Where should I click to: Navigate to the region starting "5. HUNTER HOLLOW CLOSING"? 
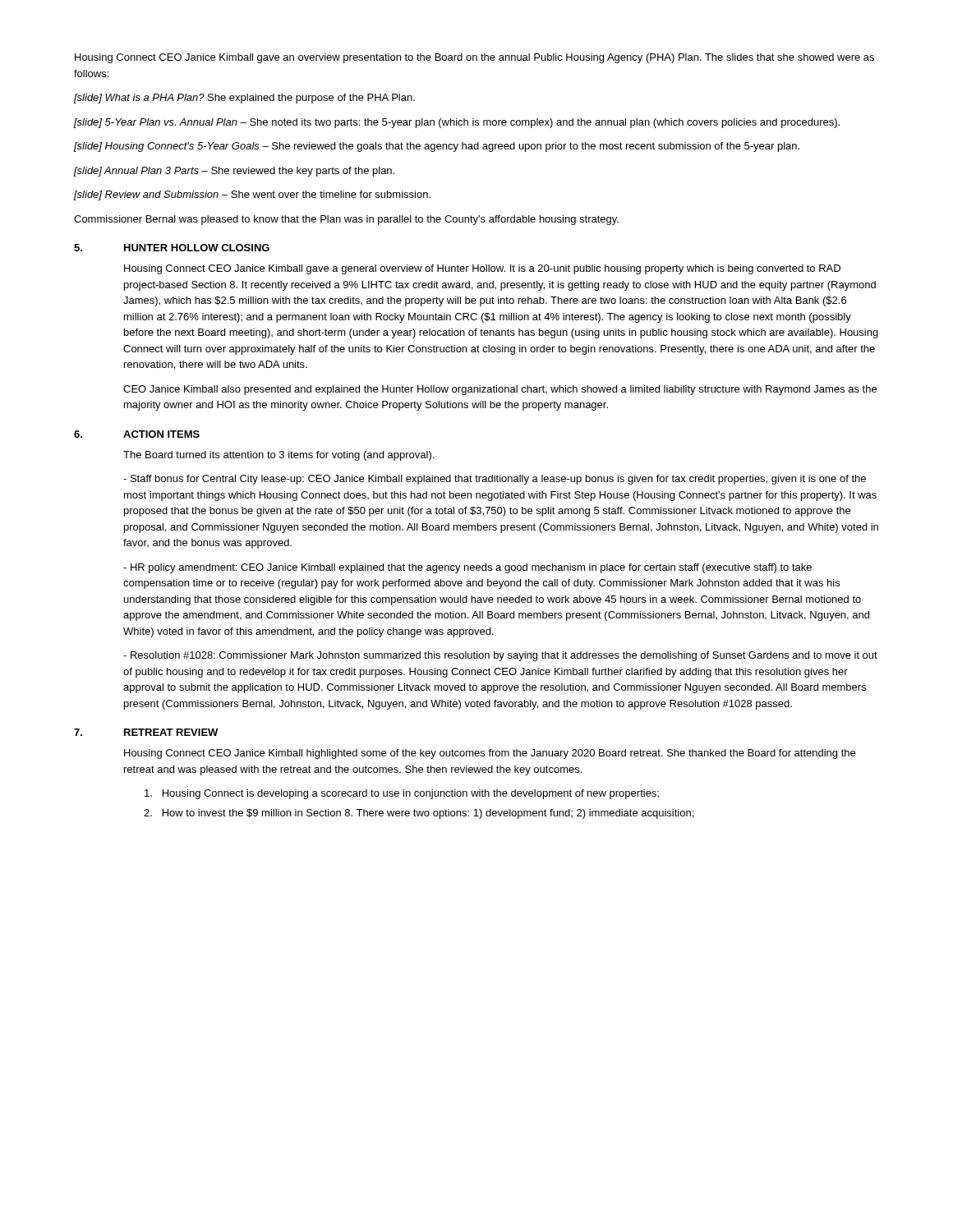point(172,248)
